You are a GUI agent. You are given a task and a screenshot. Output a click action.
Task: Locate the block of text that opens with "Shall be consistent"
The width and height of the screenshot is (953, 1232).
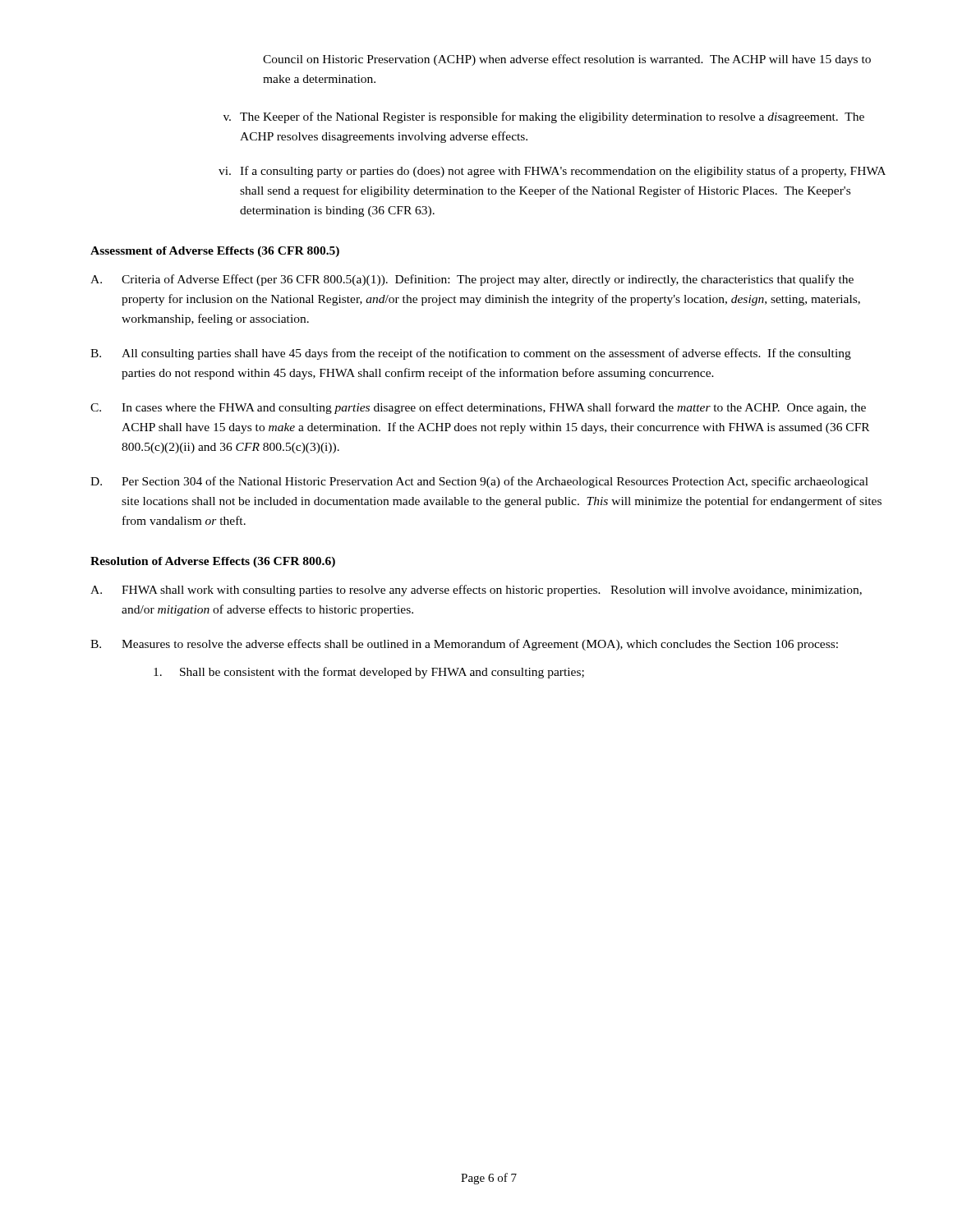coord(520,672)
